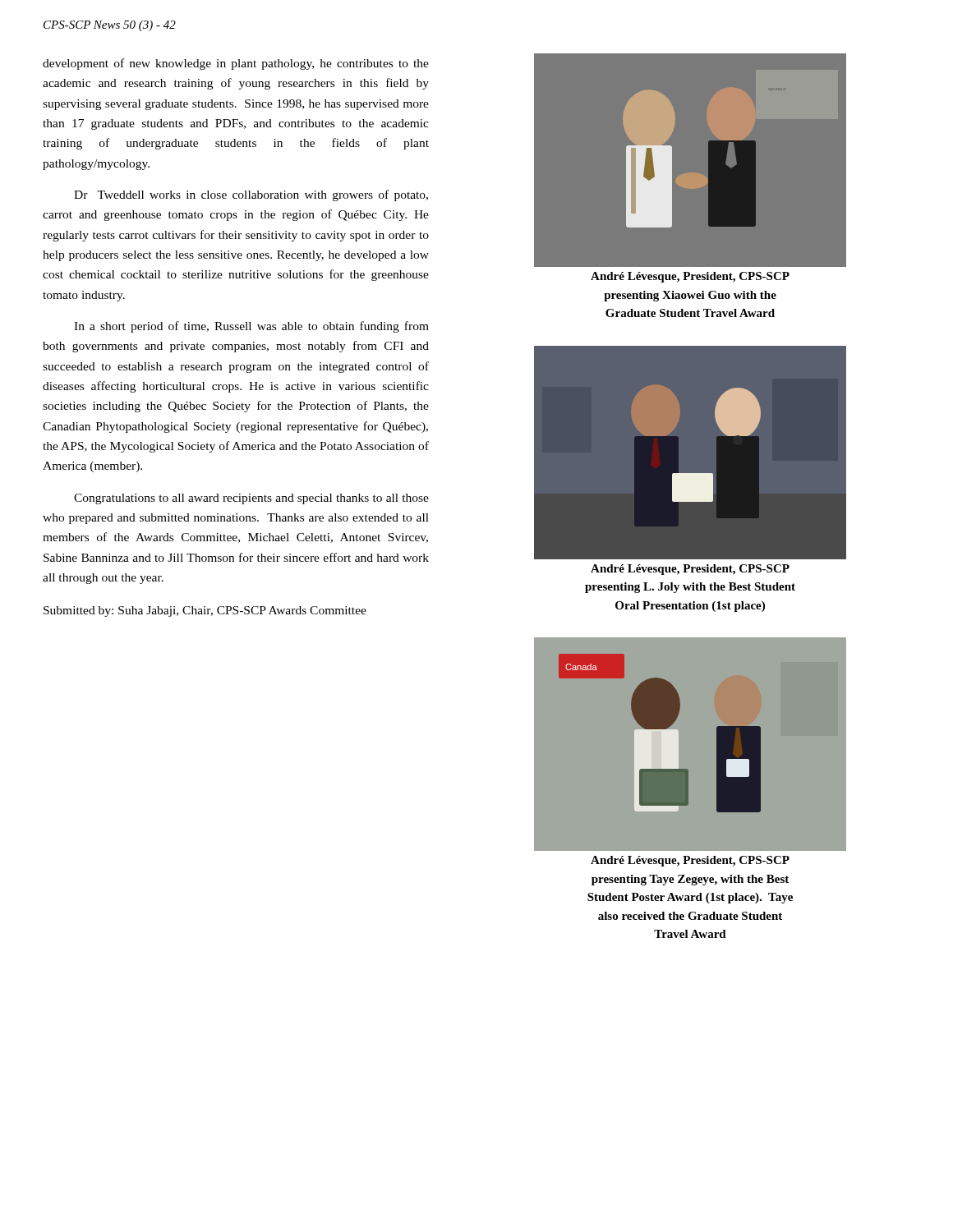Navigate to the passage starting "Submitted by: Suha Jabaji, Chair, CPS-SCP Awards"
953x1232 pixels.
point(236,610)
